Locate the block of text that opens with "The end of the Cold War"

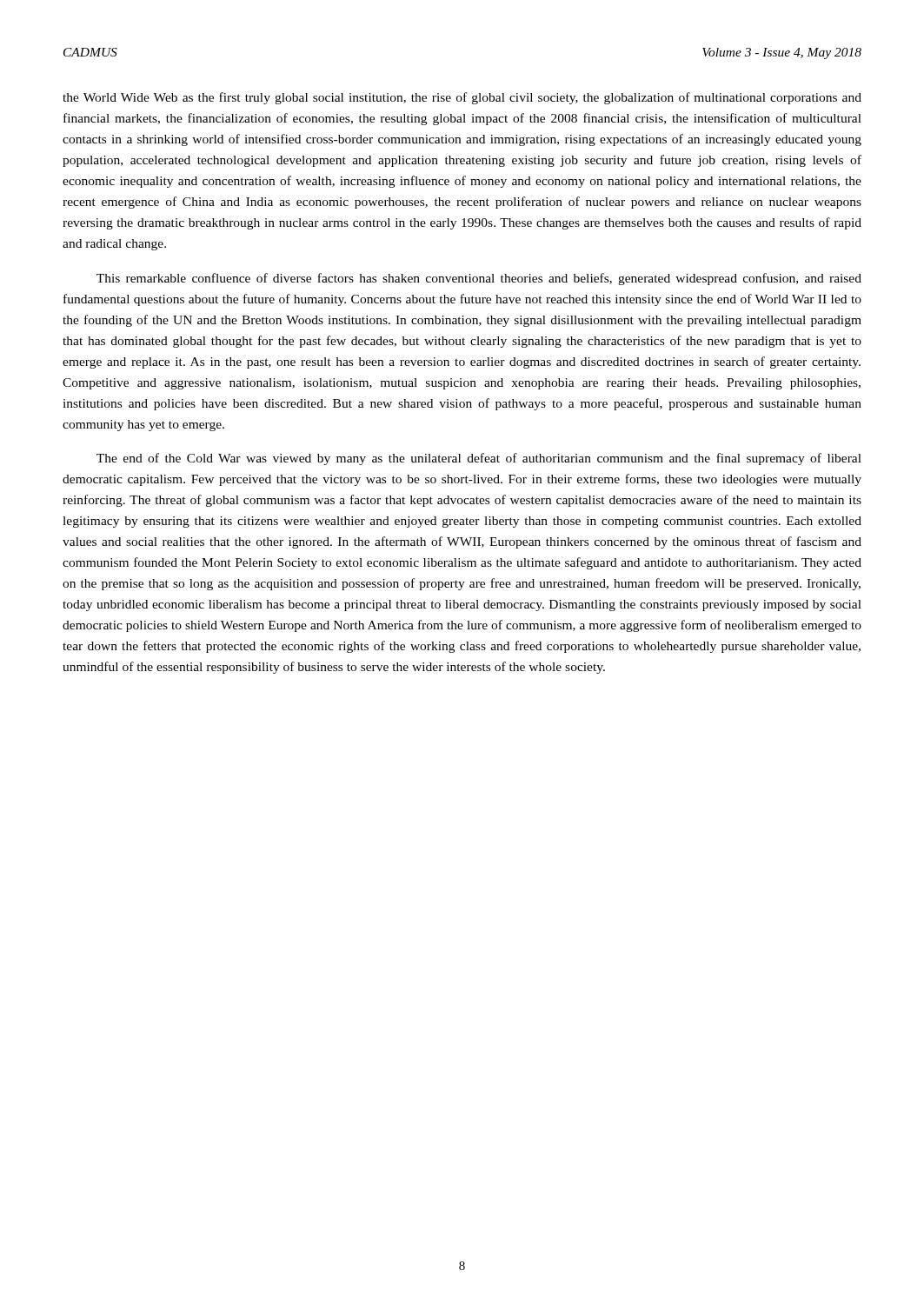click(x=462, y=563)
